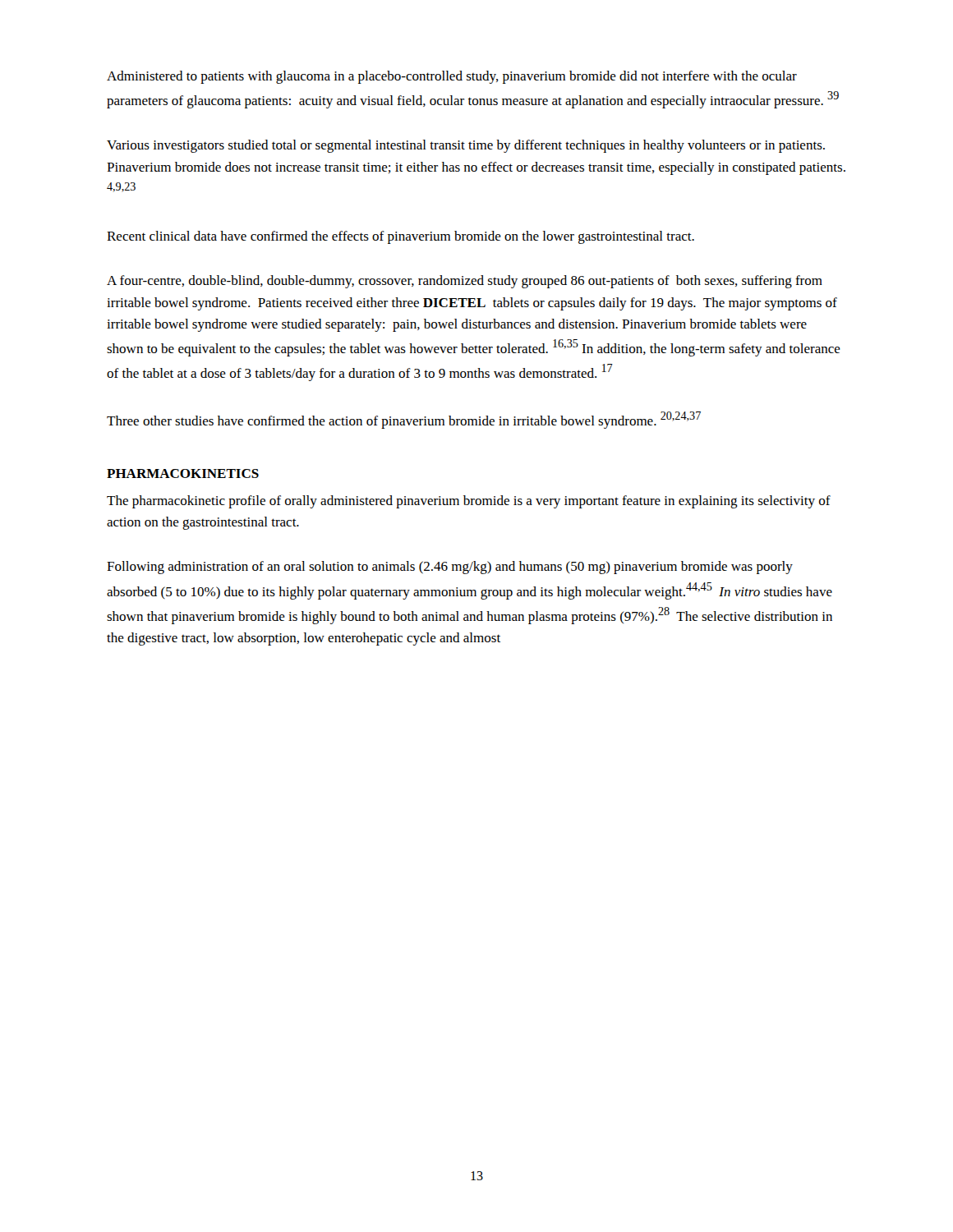This screenshot has width=953, height=1232.
Task: Locate the region starting "A four-centre, double-blind,"
Action: [474, 327]
